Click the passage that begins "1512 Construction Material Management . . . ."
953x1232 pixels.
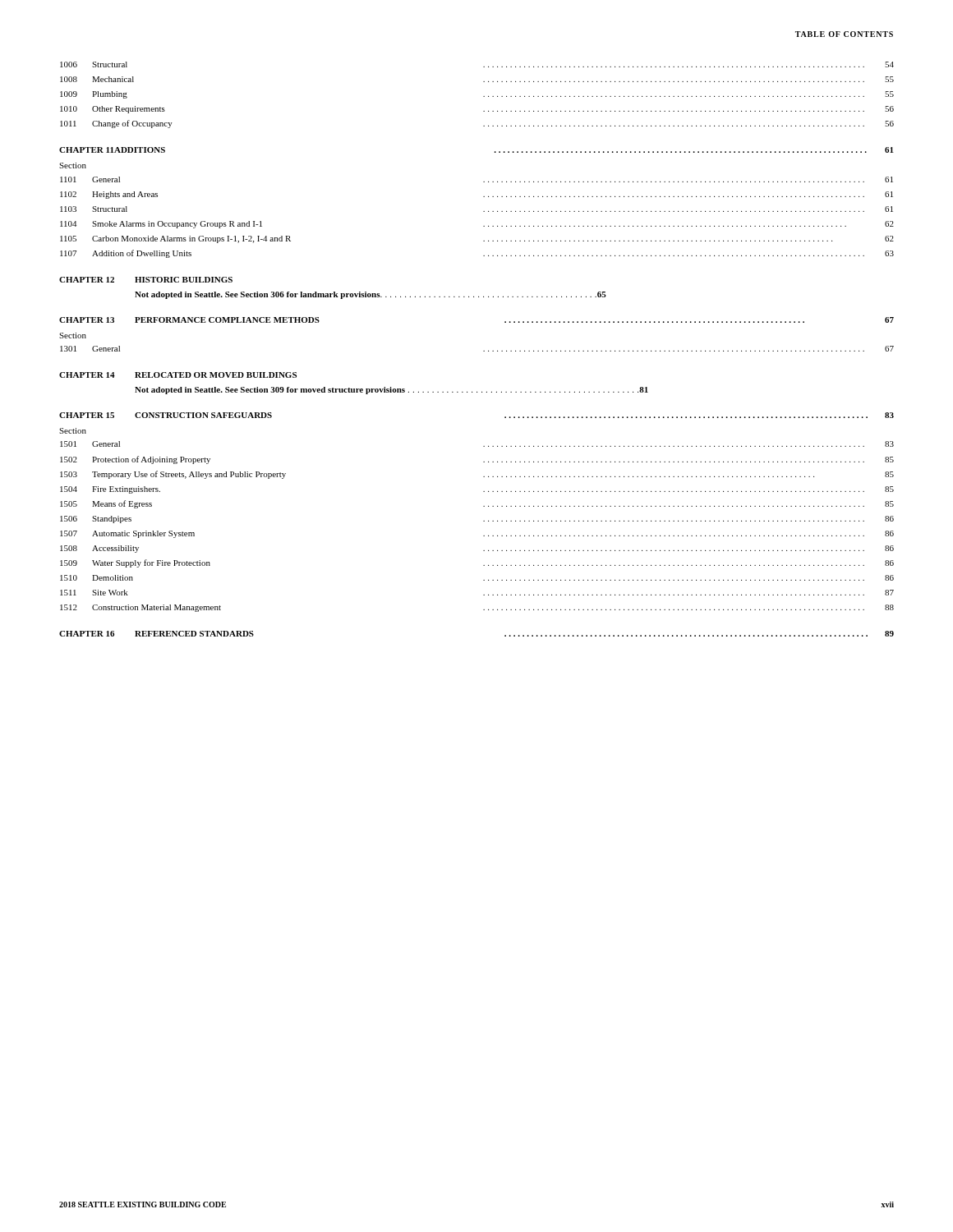[476, 607]
